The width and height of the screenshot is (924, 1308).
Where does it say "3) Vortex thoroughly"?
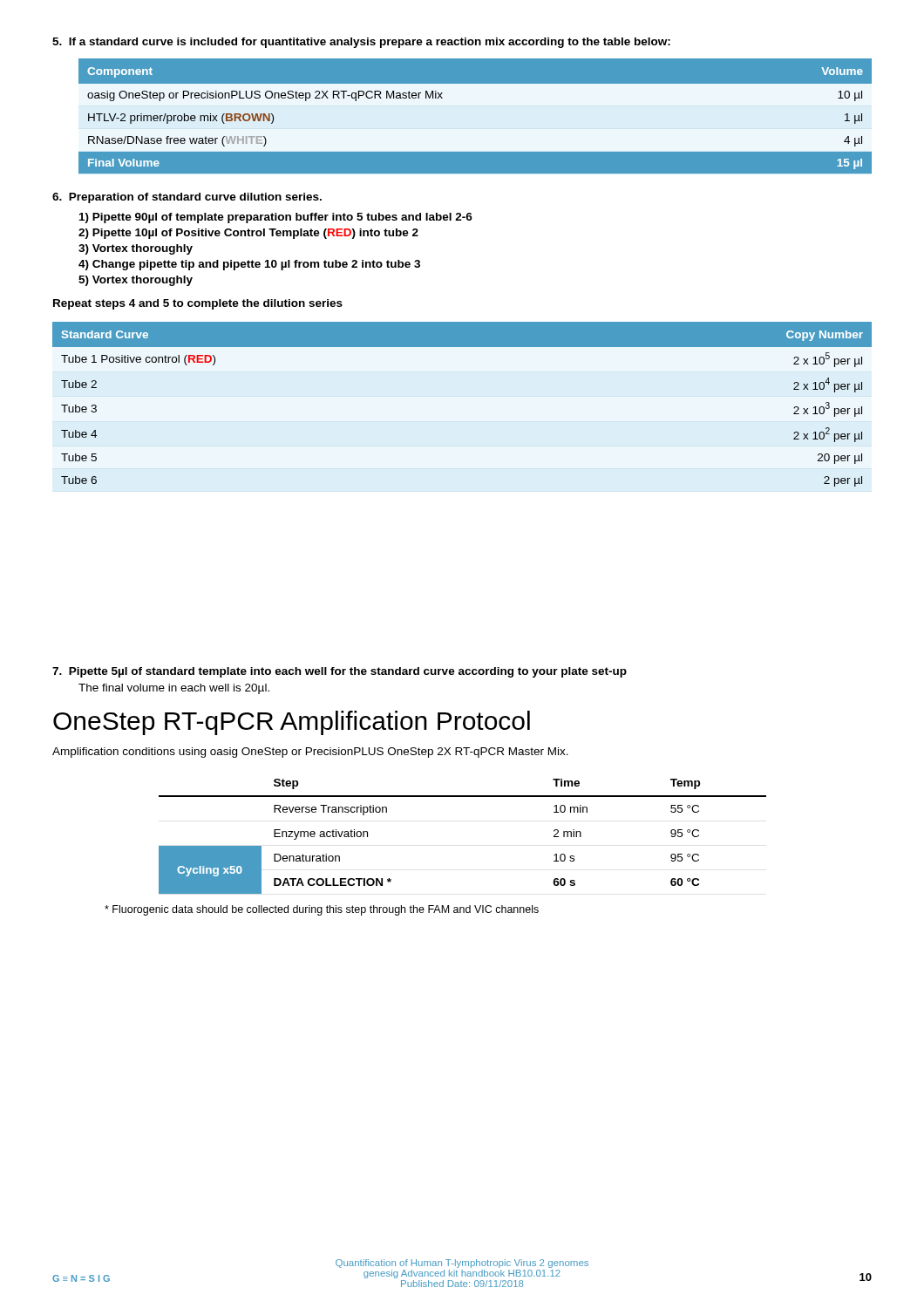coord(136,248)
